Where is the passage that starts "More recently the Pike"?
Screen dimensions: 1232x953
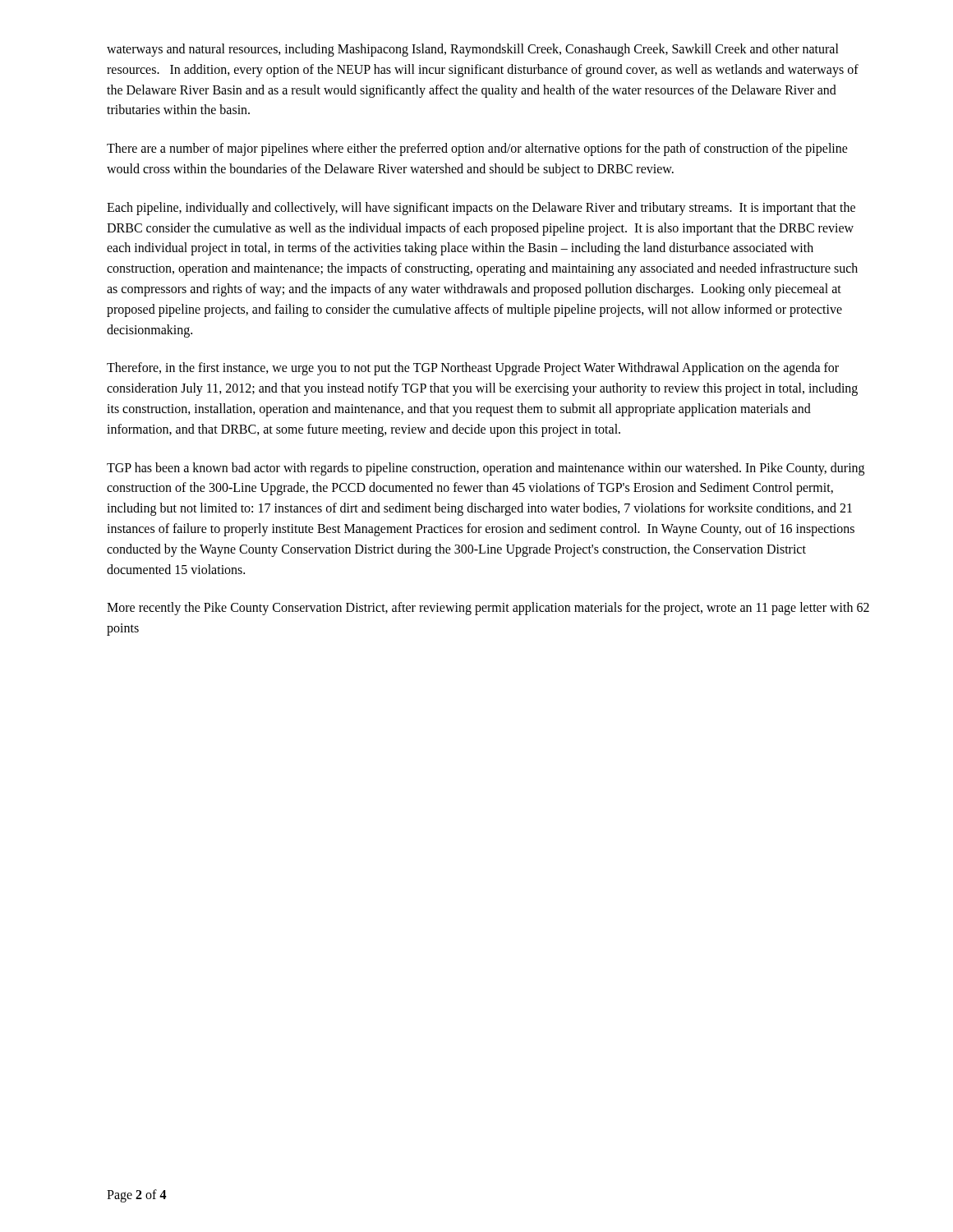(489, 619)
